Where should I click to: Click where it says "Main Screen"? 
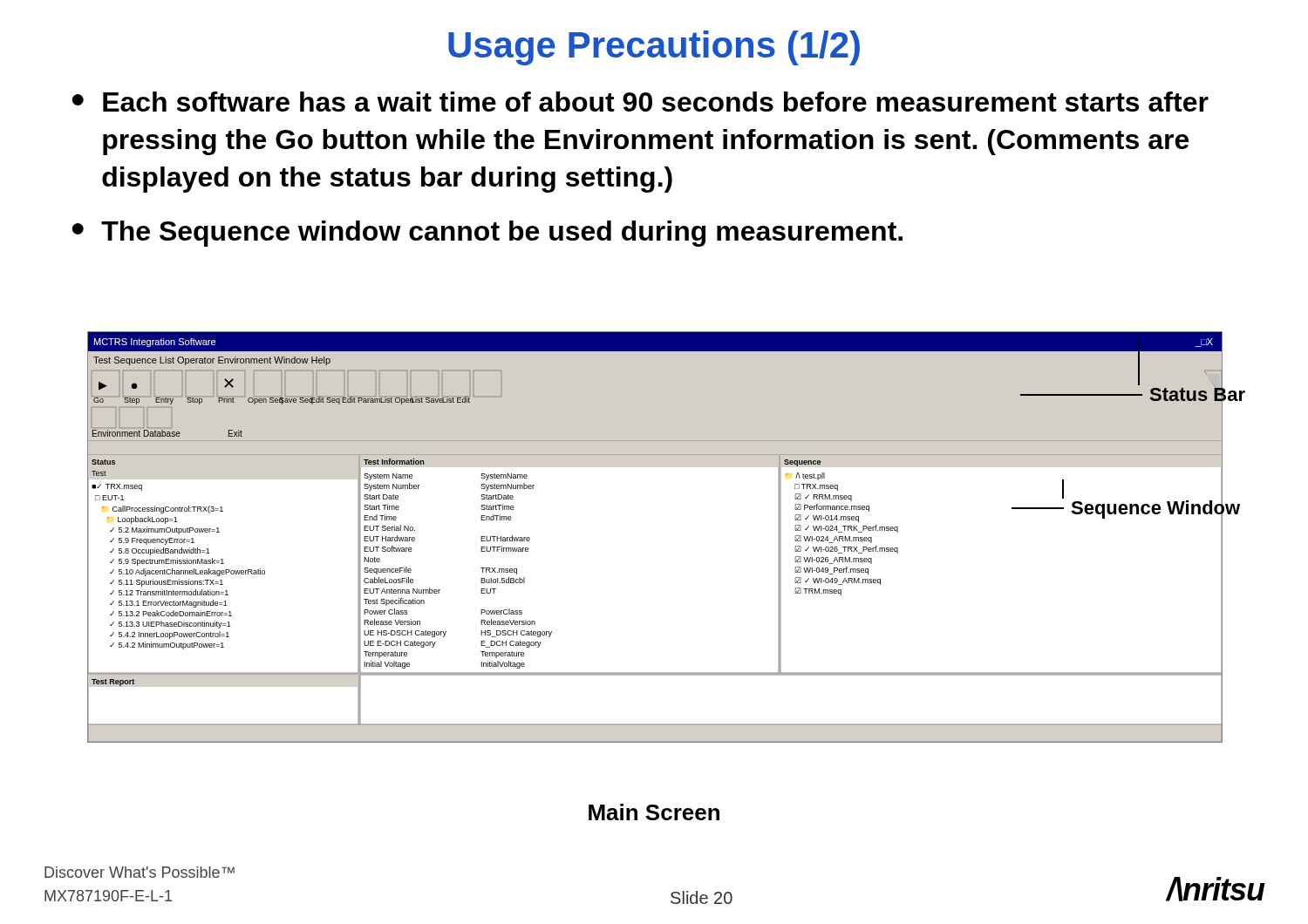pos(654,812)
